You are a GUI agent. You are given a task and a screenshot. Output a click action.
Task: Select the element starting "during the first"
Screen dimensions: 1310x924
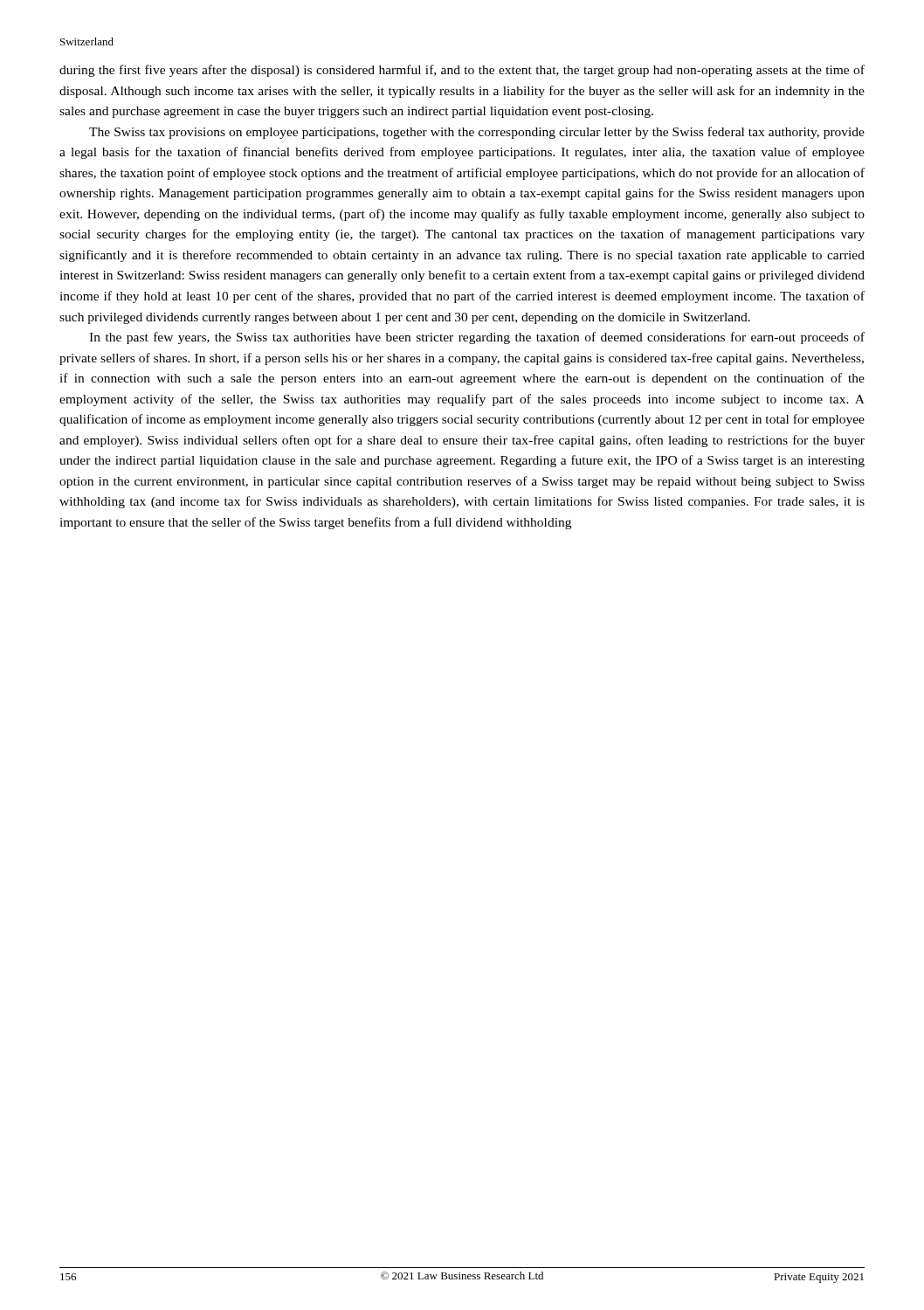pyautogui.click(x=462, y=296)
